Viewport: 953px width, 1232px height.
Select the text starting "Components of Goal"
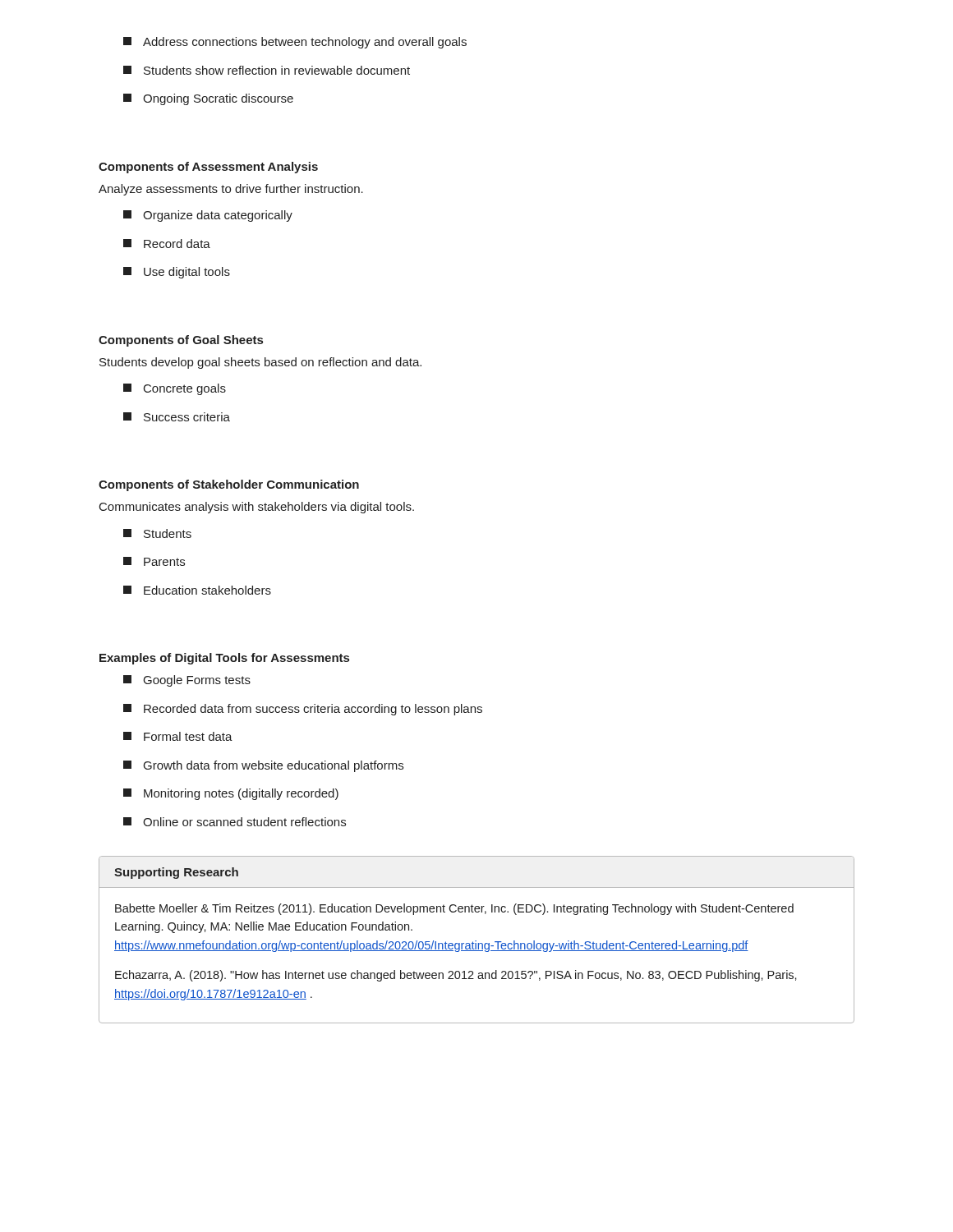(x=181, y=339)
